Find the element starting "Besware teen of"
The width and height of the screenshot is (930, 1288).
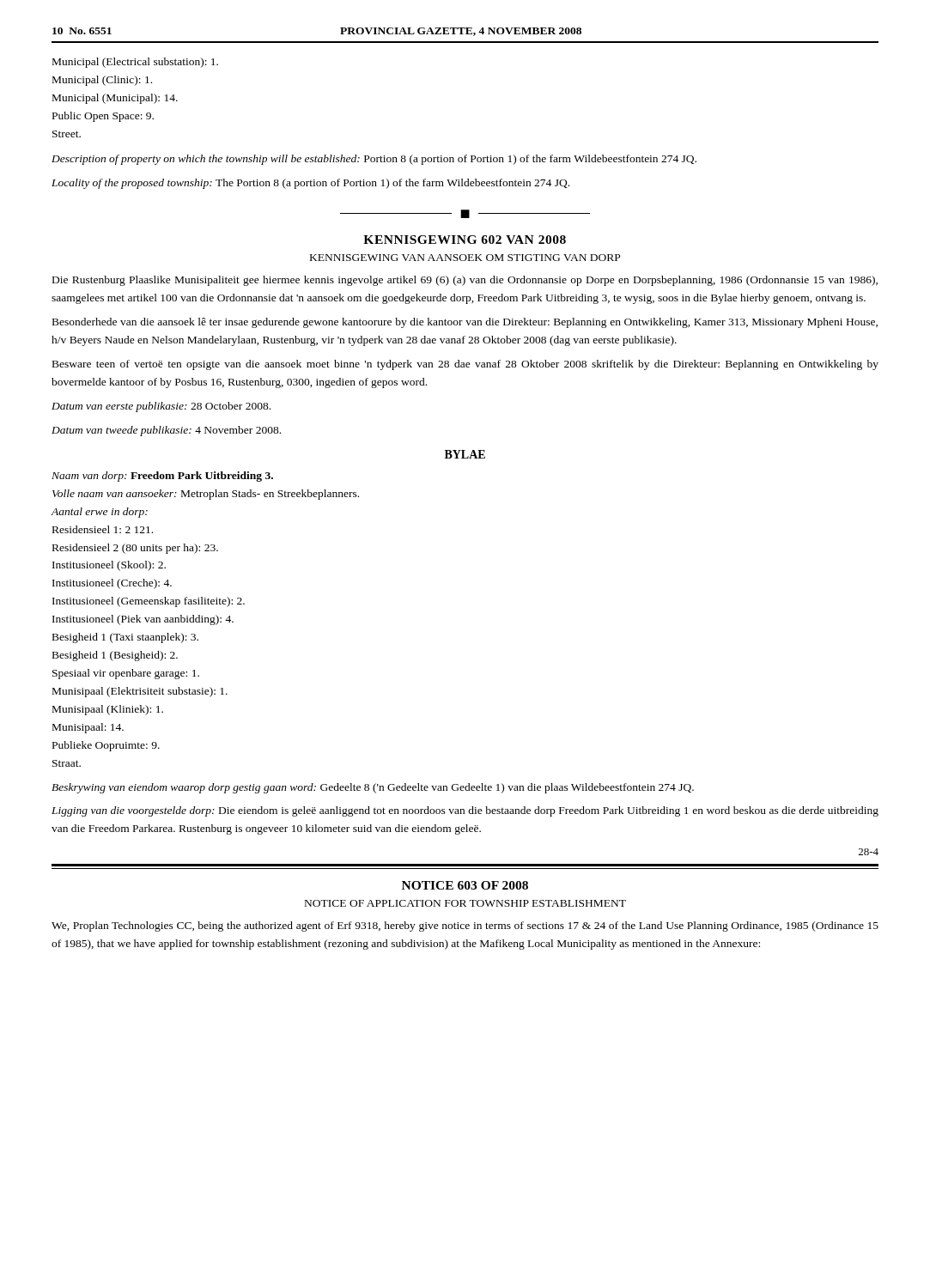point(465,373)
